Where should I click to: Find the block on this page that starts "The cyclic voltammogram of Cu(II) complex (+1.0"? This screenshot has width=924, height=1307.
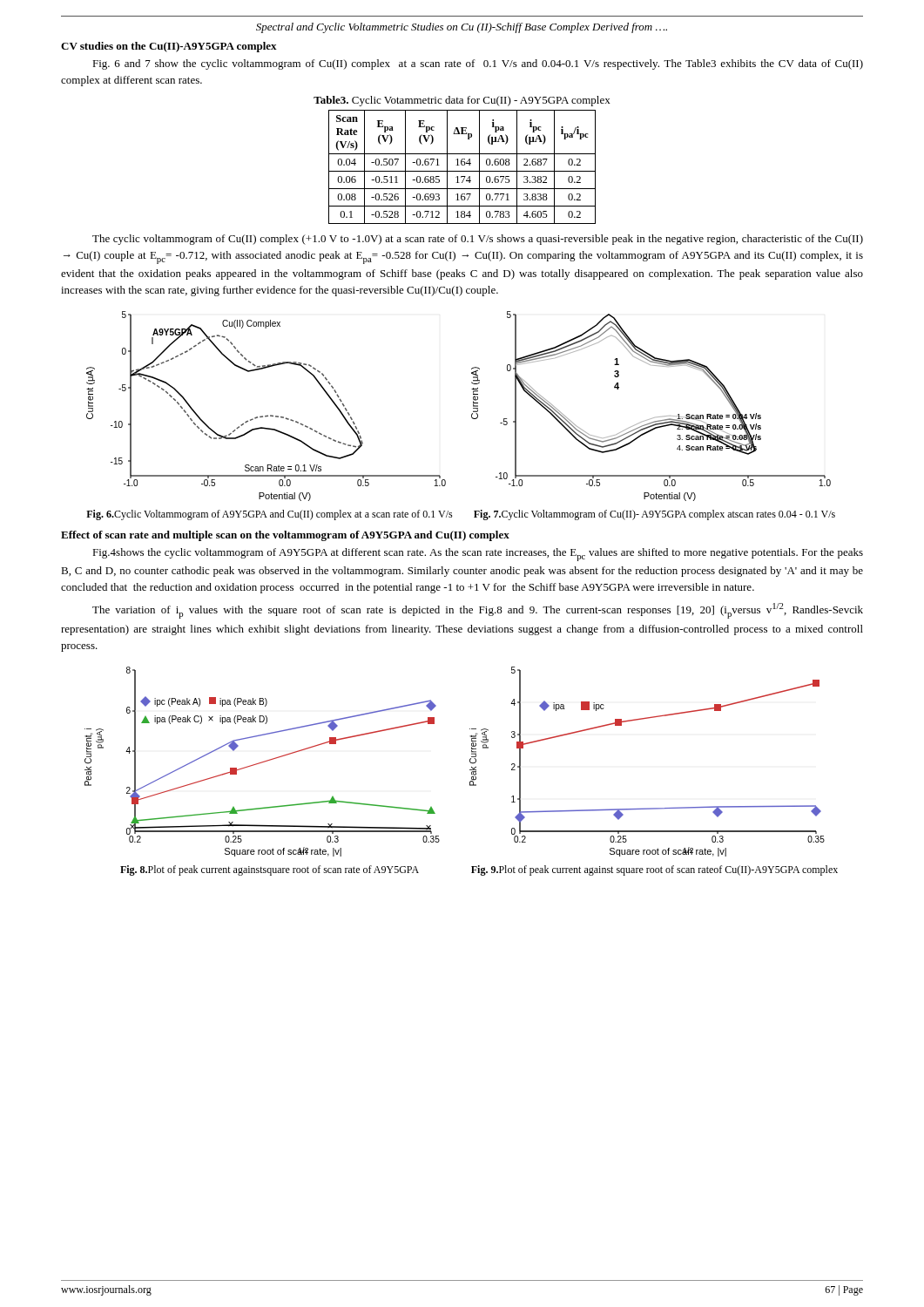(x=462, y=264)
